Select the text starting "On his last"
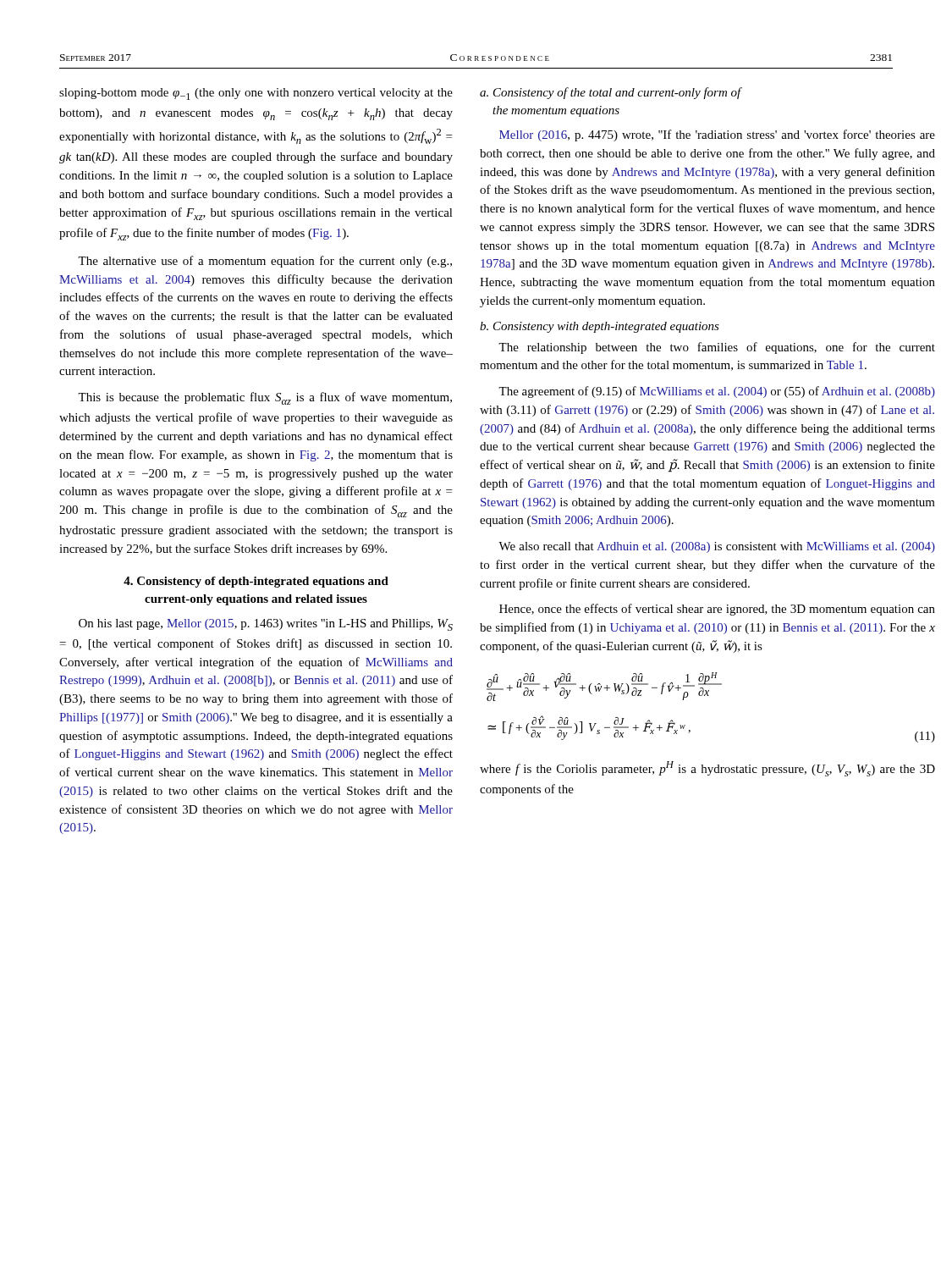 256,726
